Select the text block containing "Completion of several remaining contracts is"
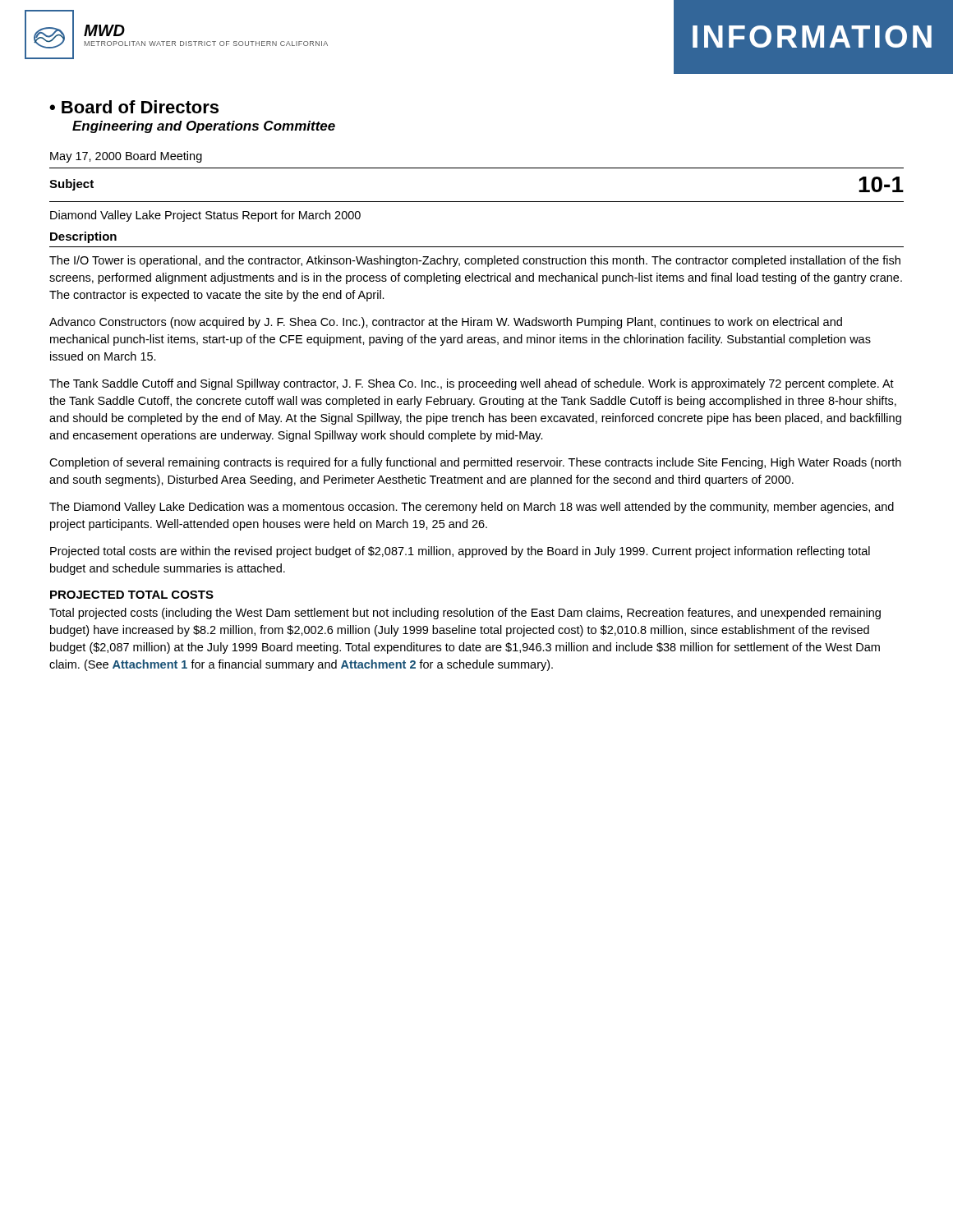The image size is (953, 1232). click(475, 471)
